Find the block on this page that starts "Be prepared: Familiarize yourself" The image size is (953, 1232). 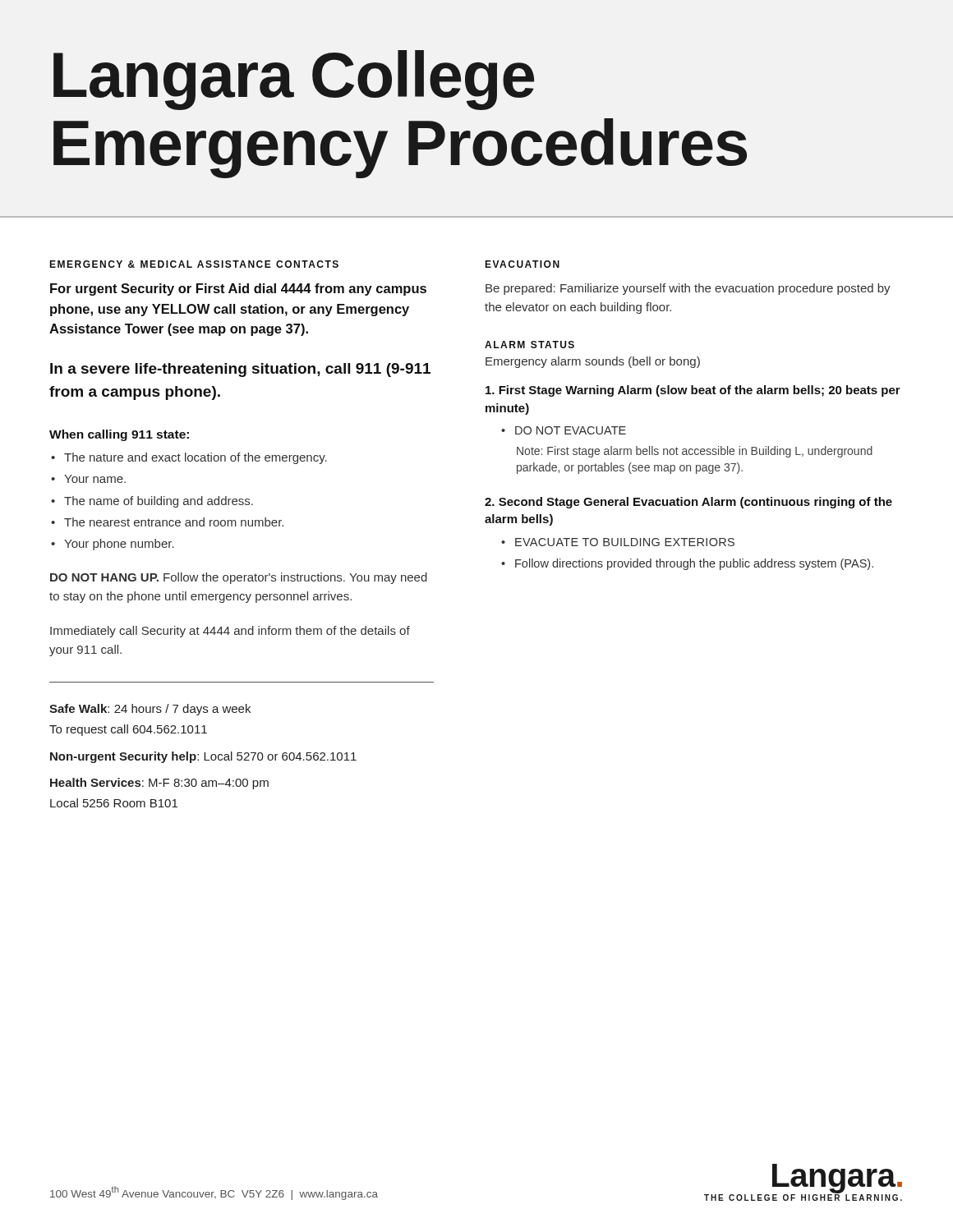(687, 297)
